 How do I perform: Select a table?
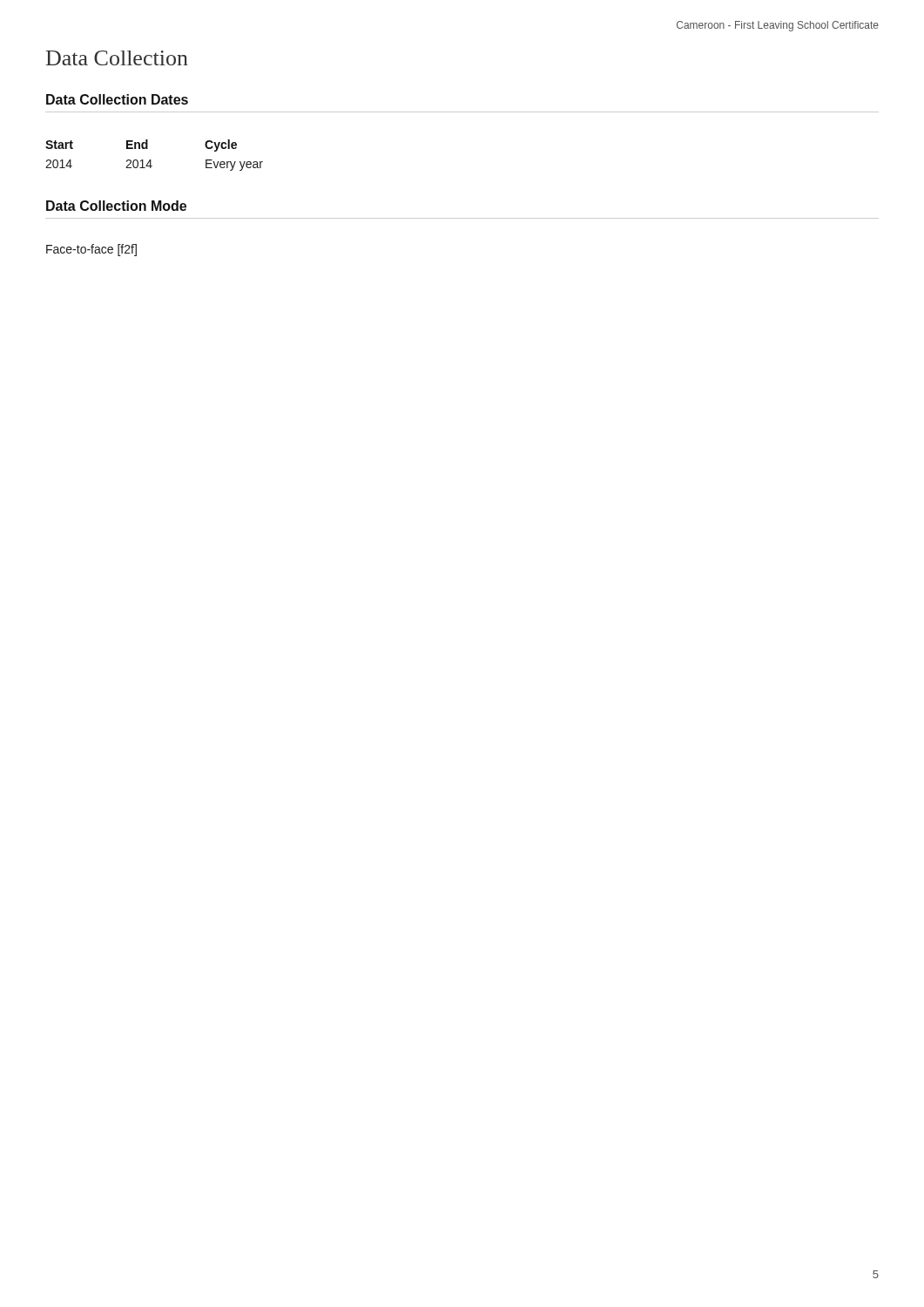coord(180,154)
